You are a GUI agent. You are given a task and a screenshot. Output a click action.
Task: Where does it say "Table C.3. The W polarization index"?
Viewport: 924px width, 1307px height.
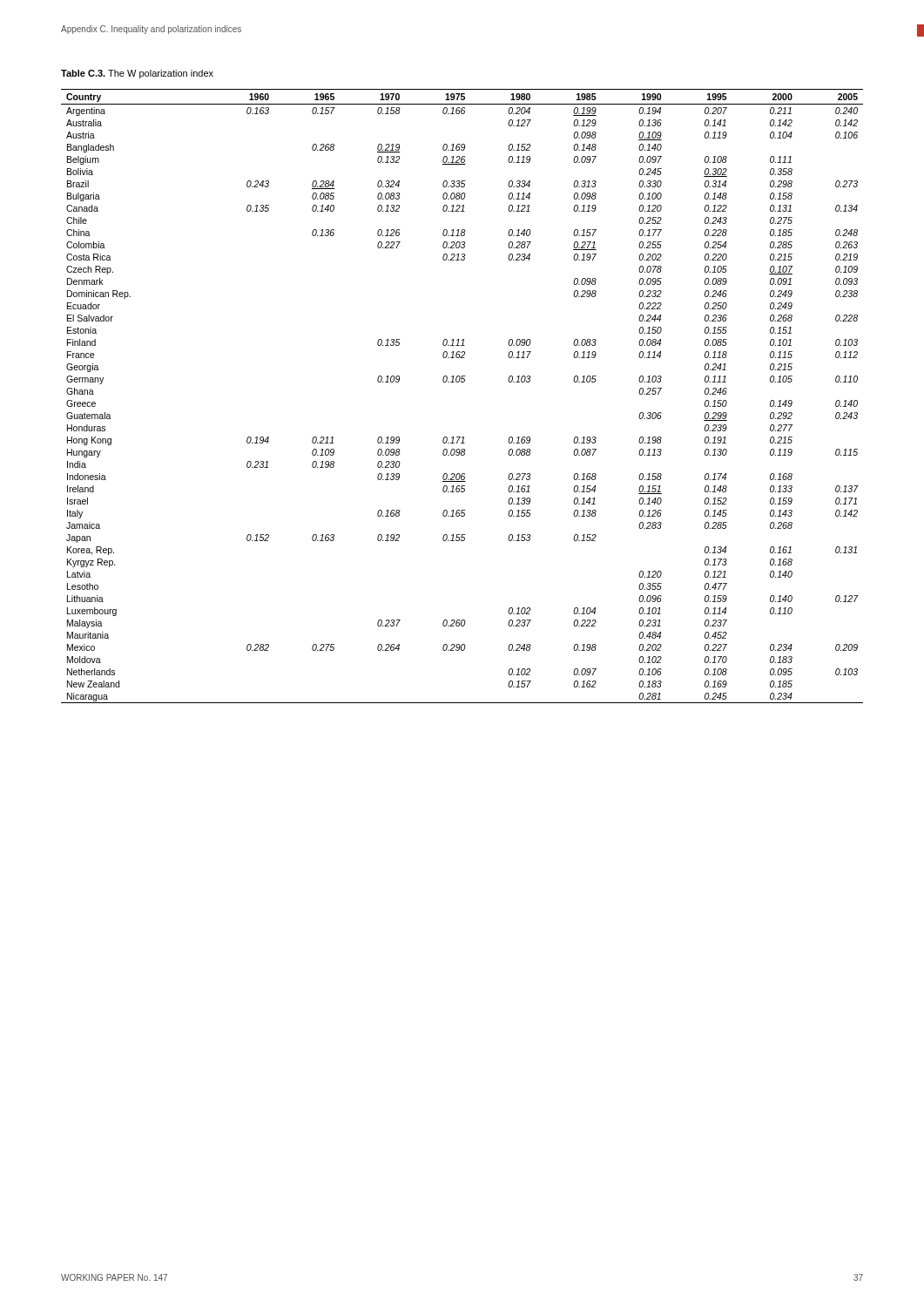137,73
